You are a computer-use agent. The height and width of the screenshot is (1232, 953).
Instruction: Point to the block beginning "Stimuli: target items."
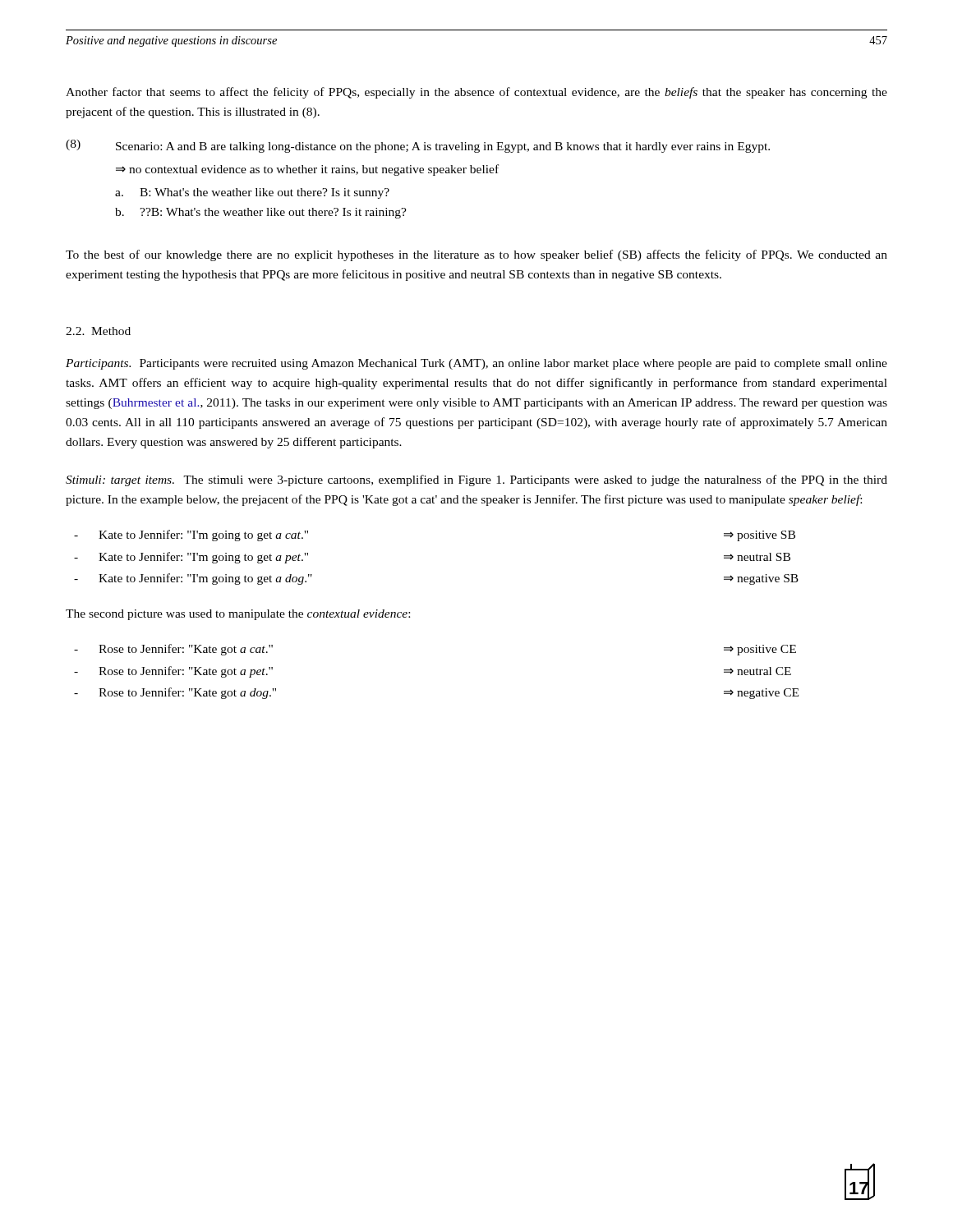click(x=476, y=489)
